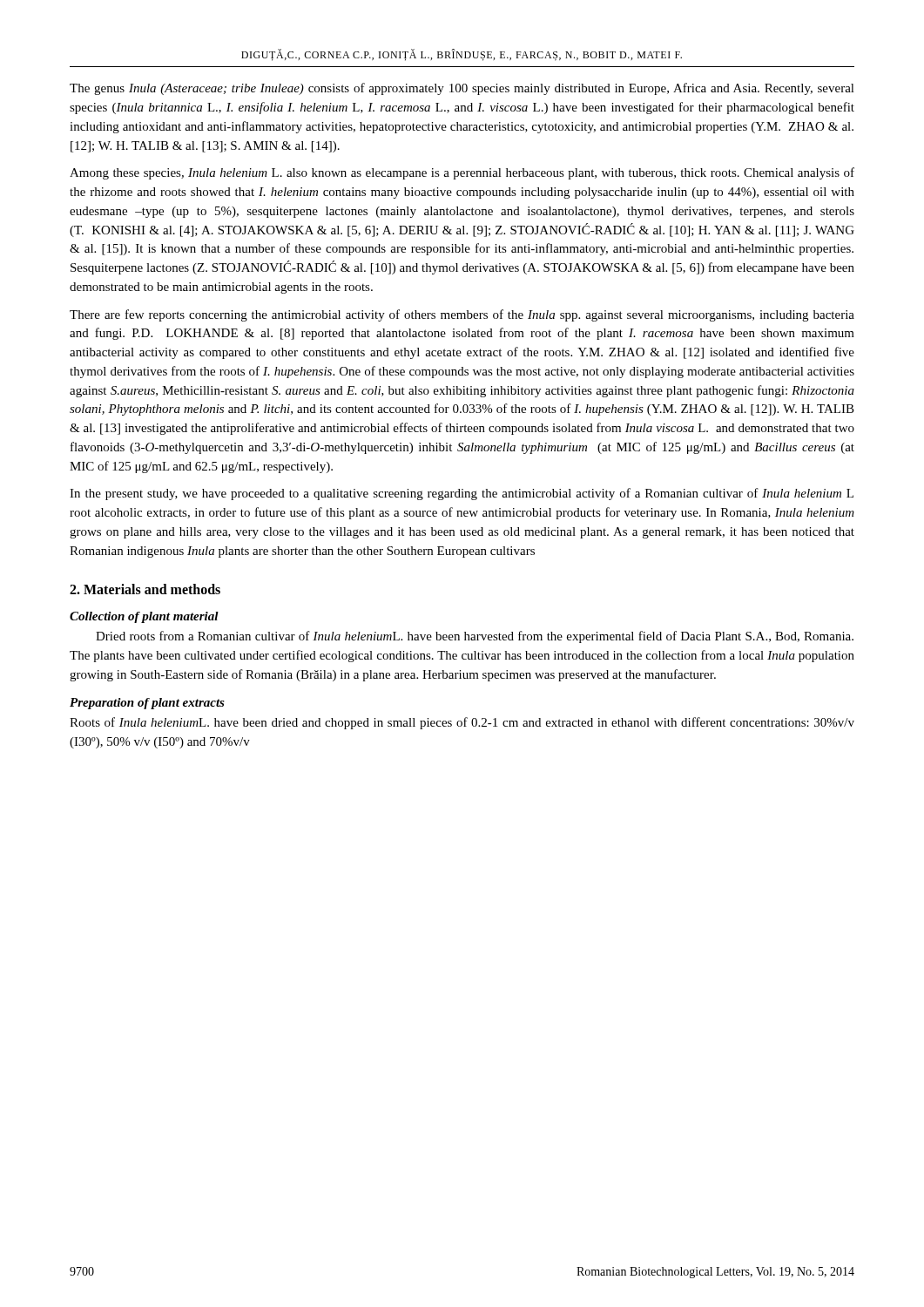Image resolution: width=924 pixels, height=1307 pixels.
Task: Find the text block containing "The genus Inula (Asteraceae;"
Action: coord(462,117)
